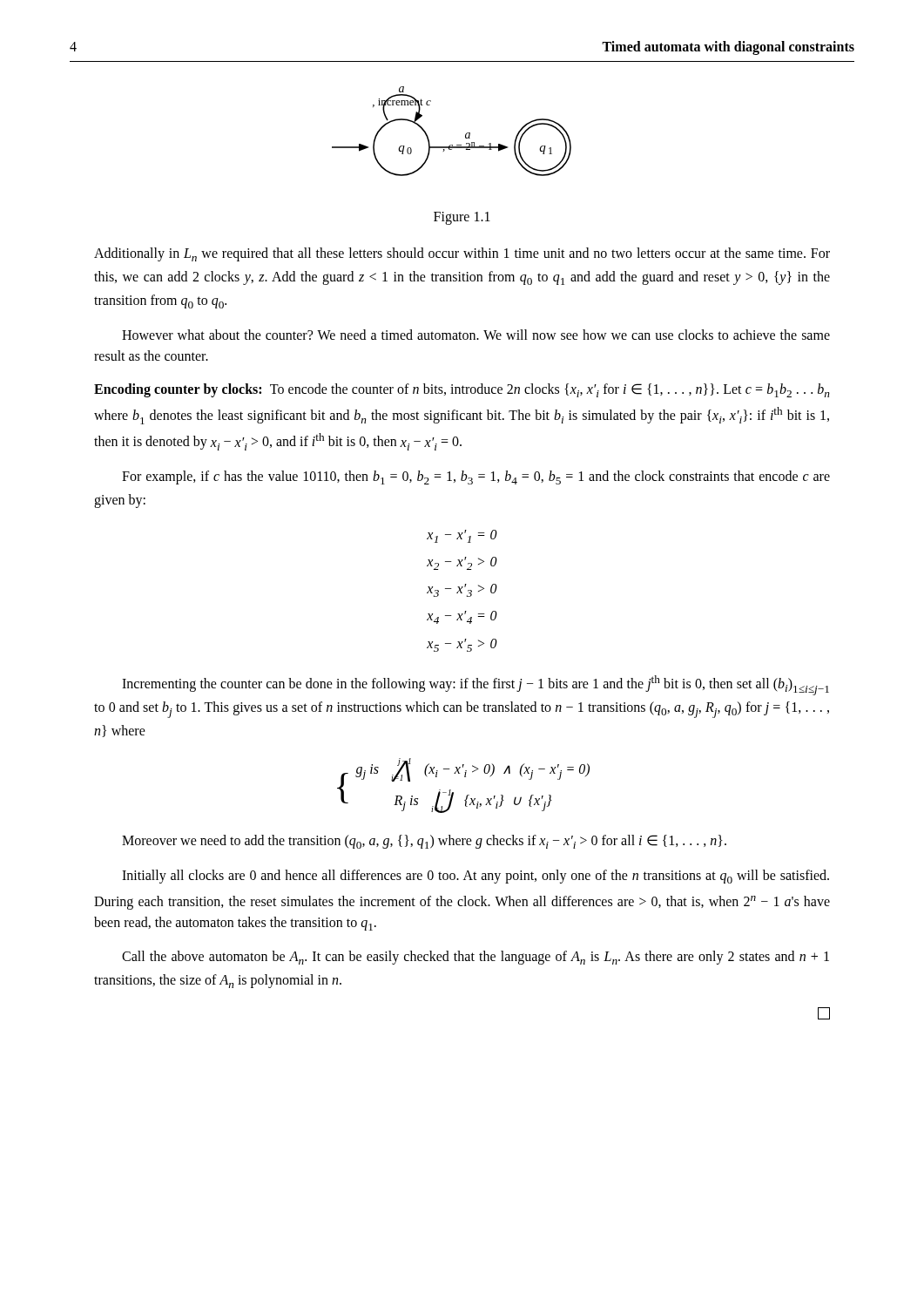Find the text block containing "Moreover we need to add"
Viewport: 924px width, 1307px height.
pos(425,843)
